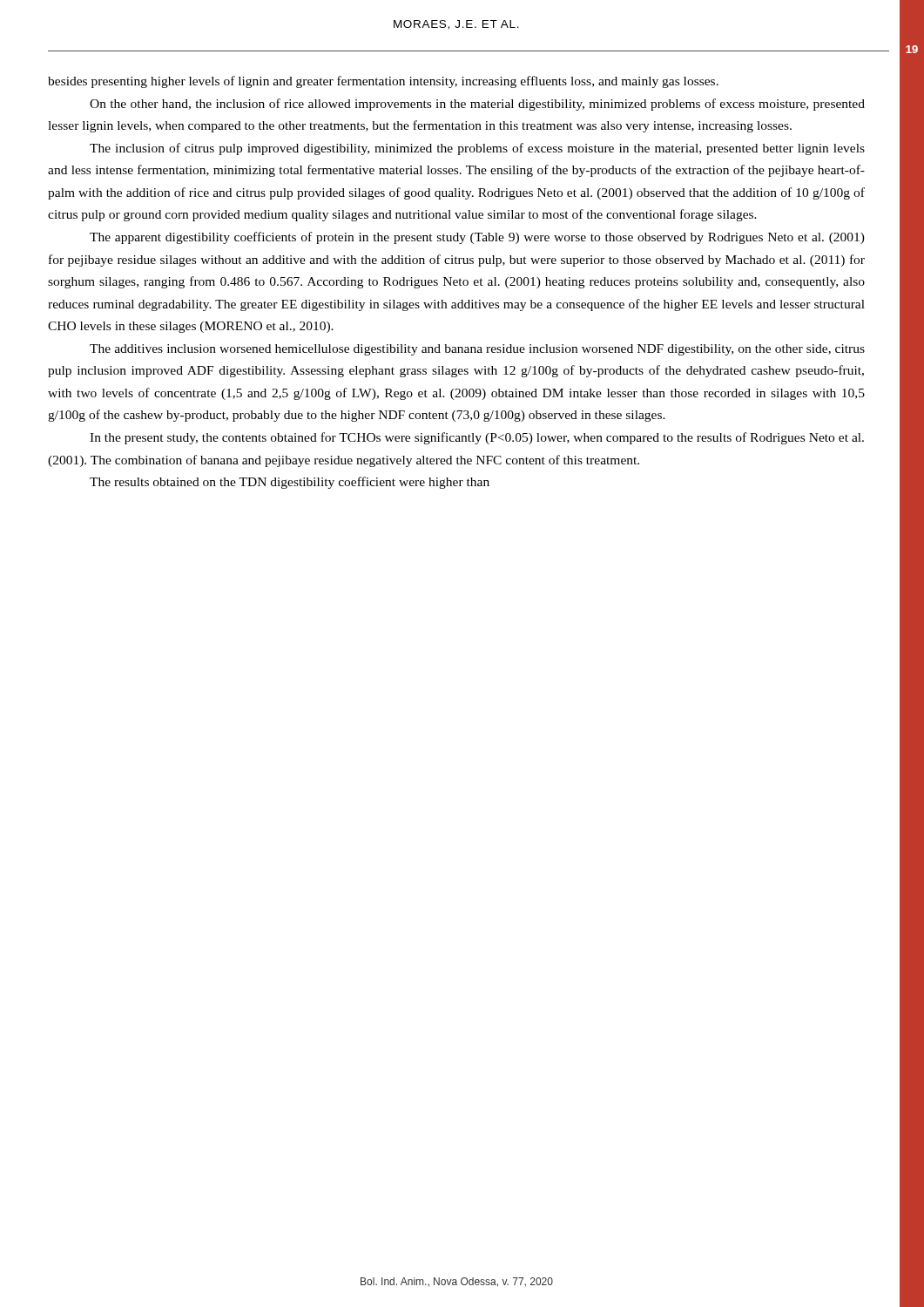
Task: Locate the block of text that opens with "besides presenting higher levels of lignin"
Action: point(456,281)
